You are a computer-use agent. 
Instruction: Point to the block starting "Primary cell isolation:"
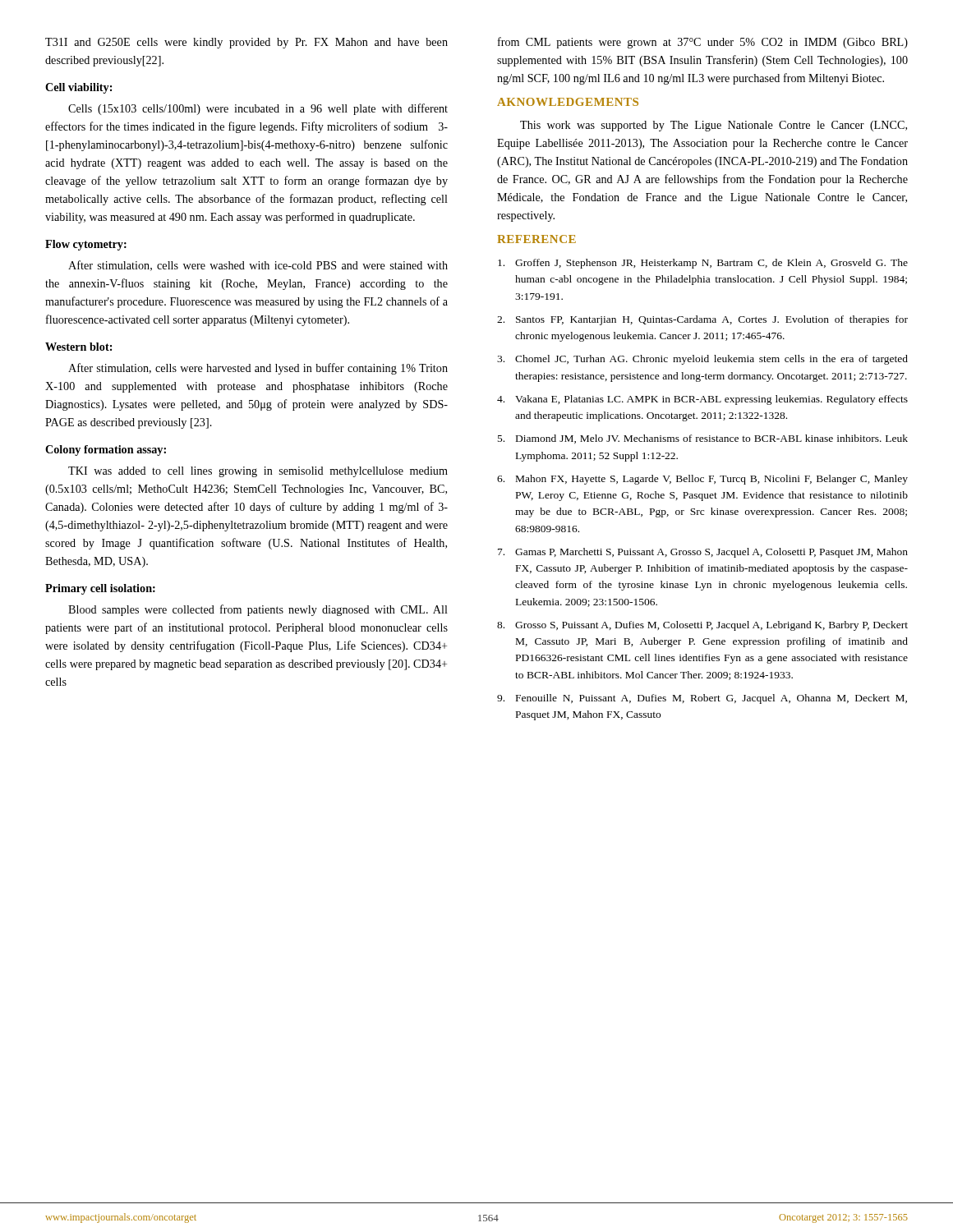[x=101, y=588]
